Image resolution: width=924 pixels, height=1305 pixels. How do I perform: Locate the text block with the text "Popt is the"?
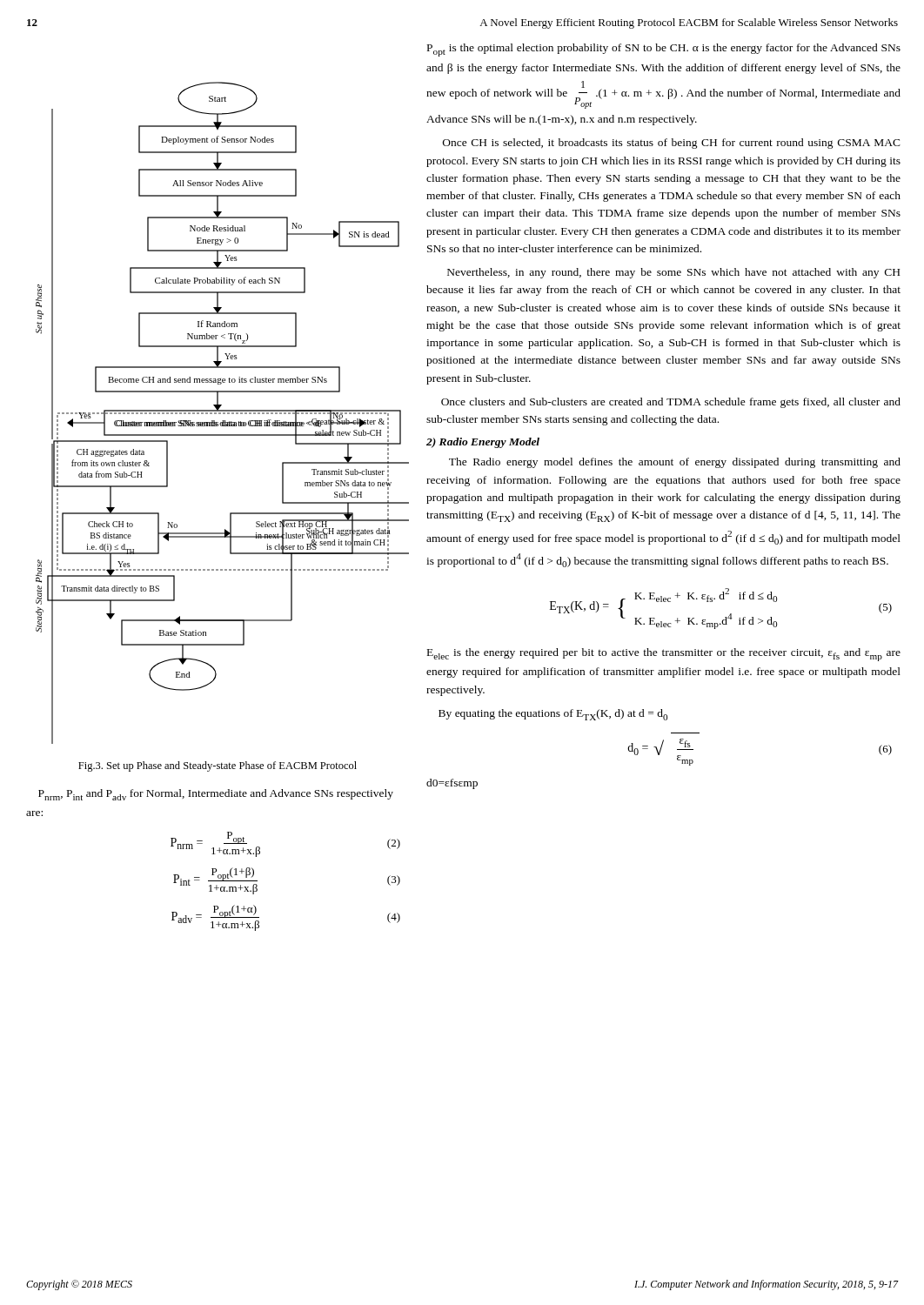point(663,83)
